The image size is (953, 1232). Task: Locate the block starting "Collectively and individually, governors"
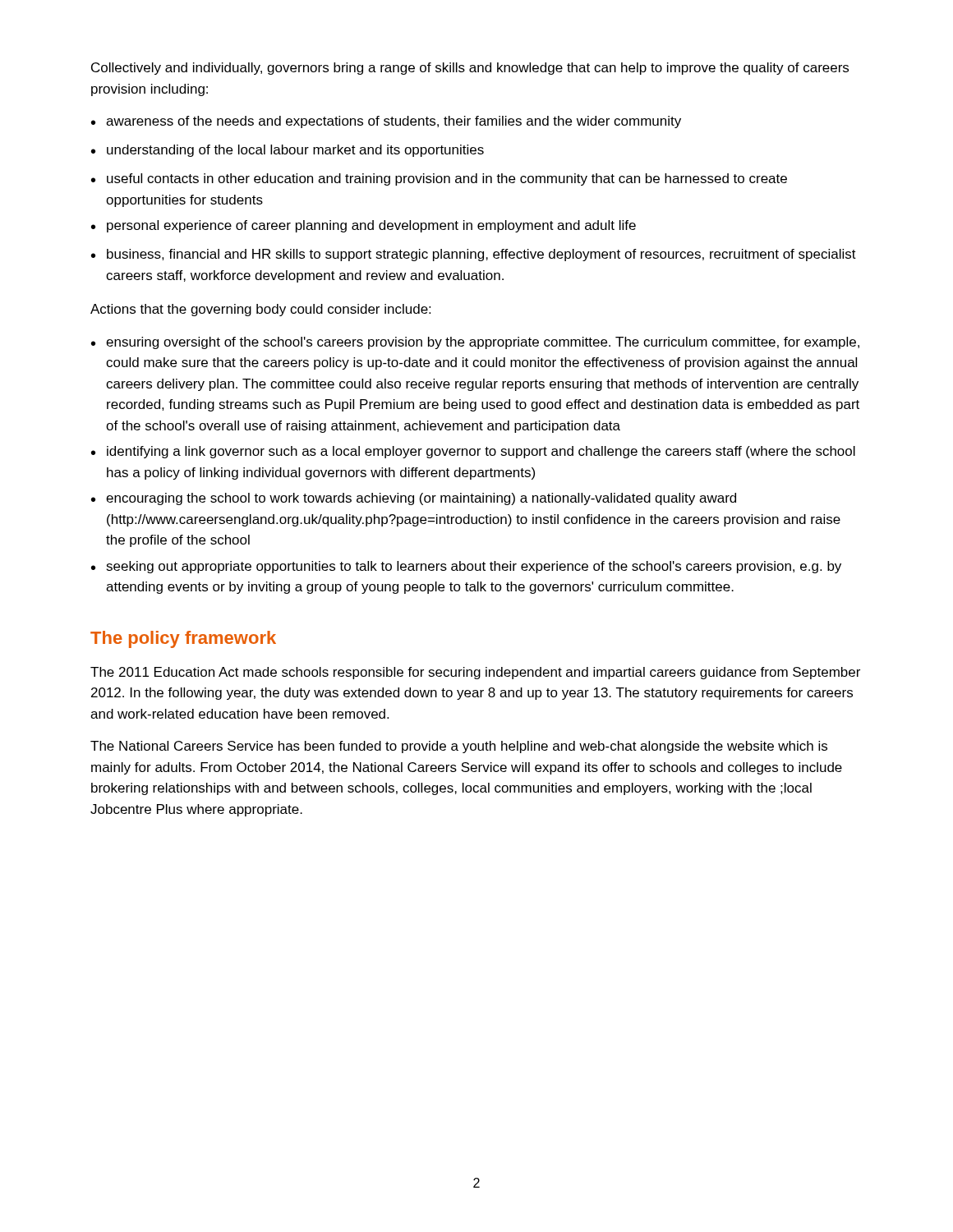point(470,78)
